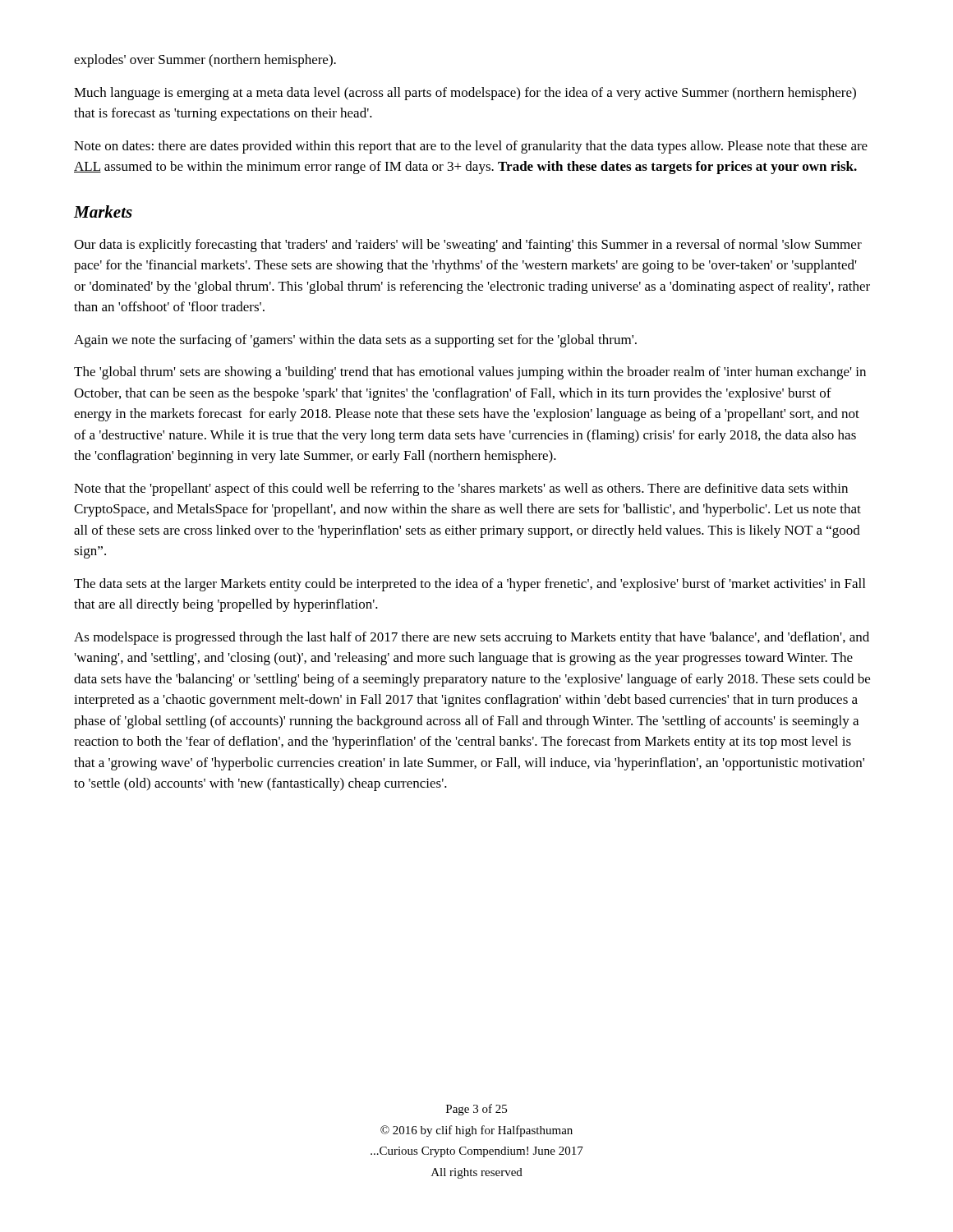Navigate to the text starting "Much language is emerging at a meta"
The image size is (953, 1232).
click(465, 102)
